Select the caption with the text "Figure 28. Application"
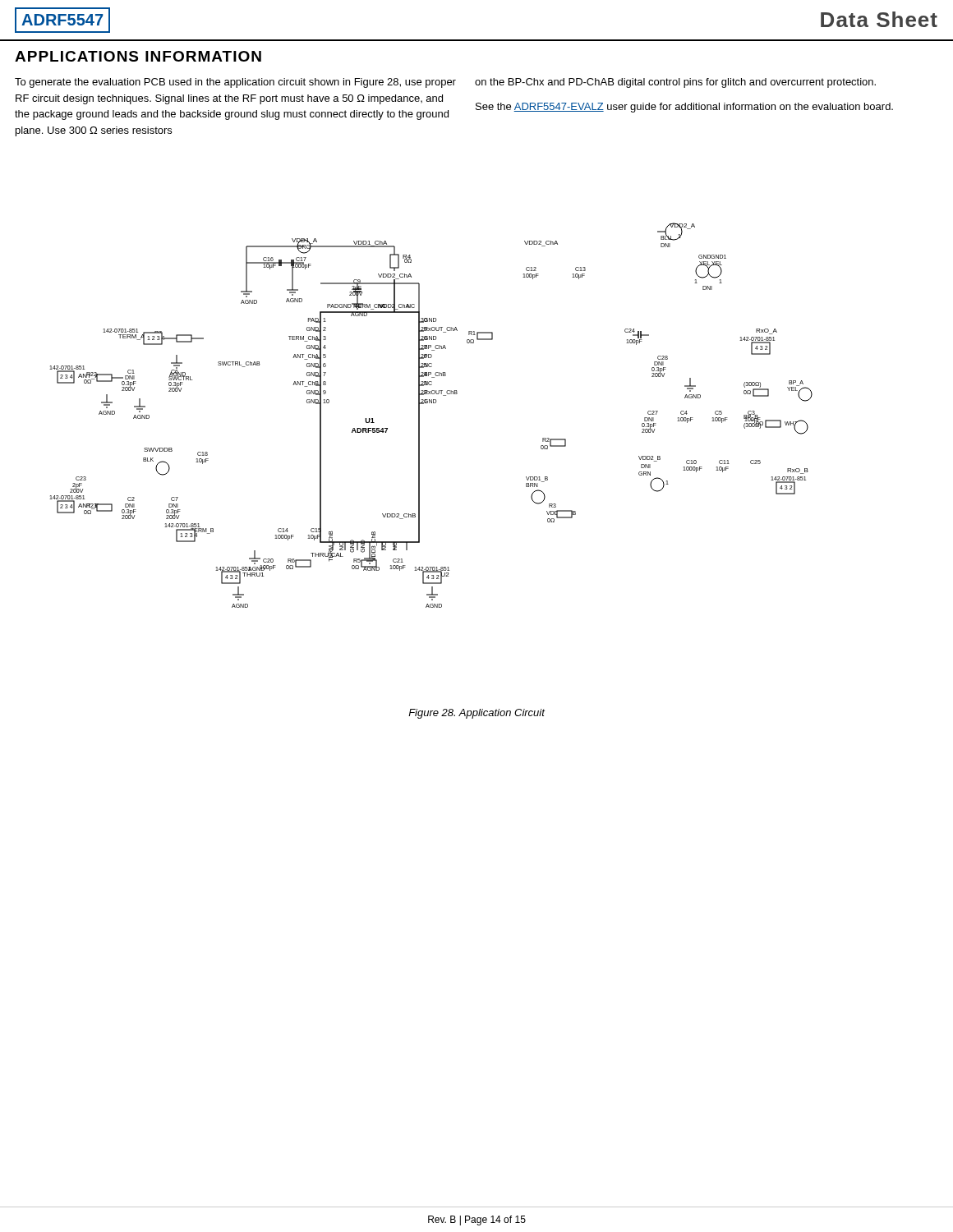 click(x=476, y=712)
